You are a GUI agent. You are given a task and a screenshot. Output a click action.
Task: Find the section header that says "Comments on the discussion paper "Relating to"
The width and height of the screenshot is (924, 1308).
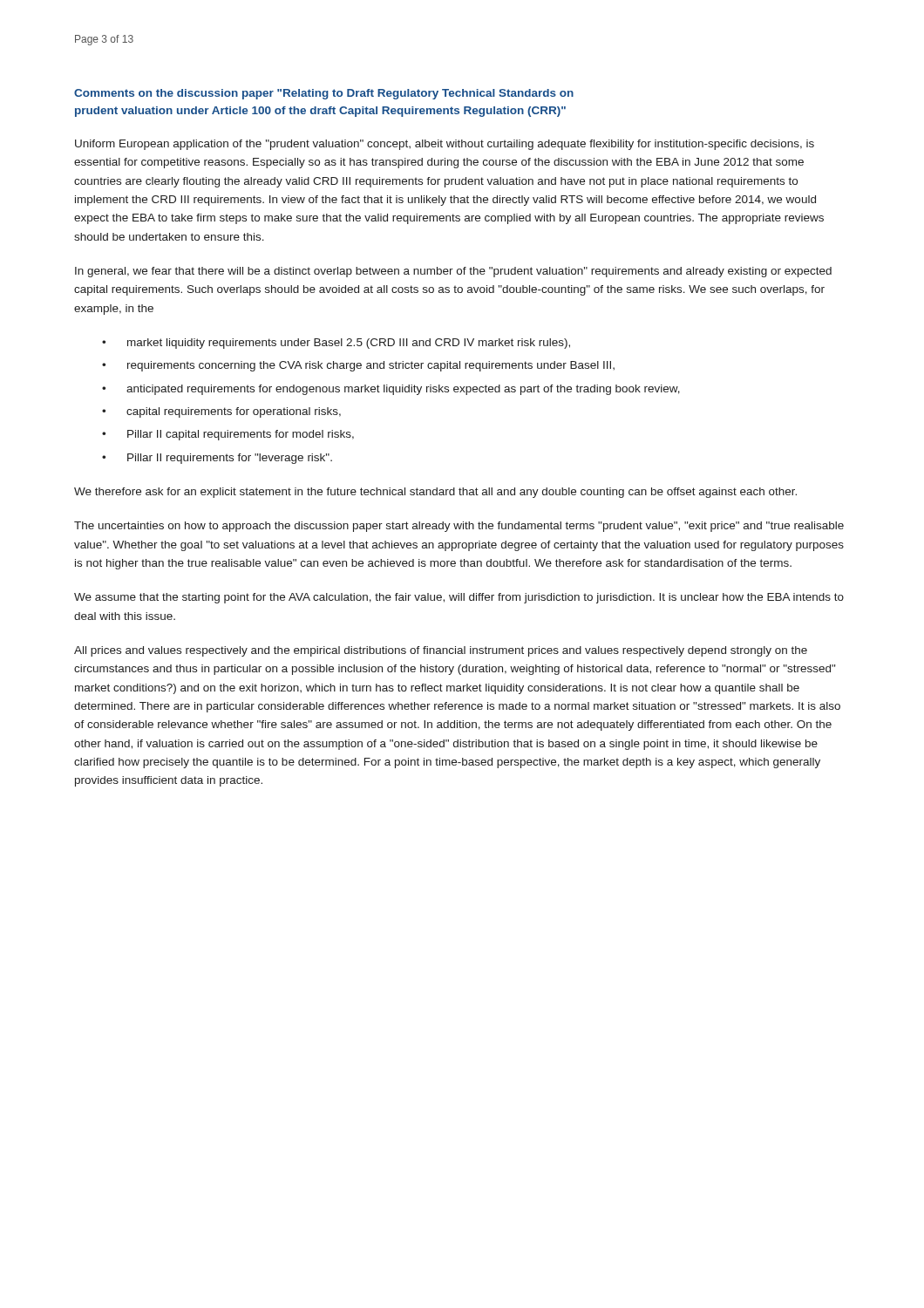pos(324,101)
